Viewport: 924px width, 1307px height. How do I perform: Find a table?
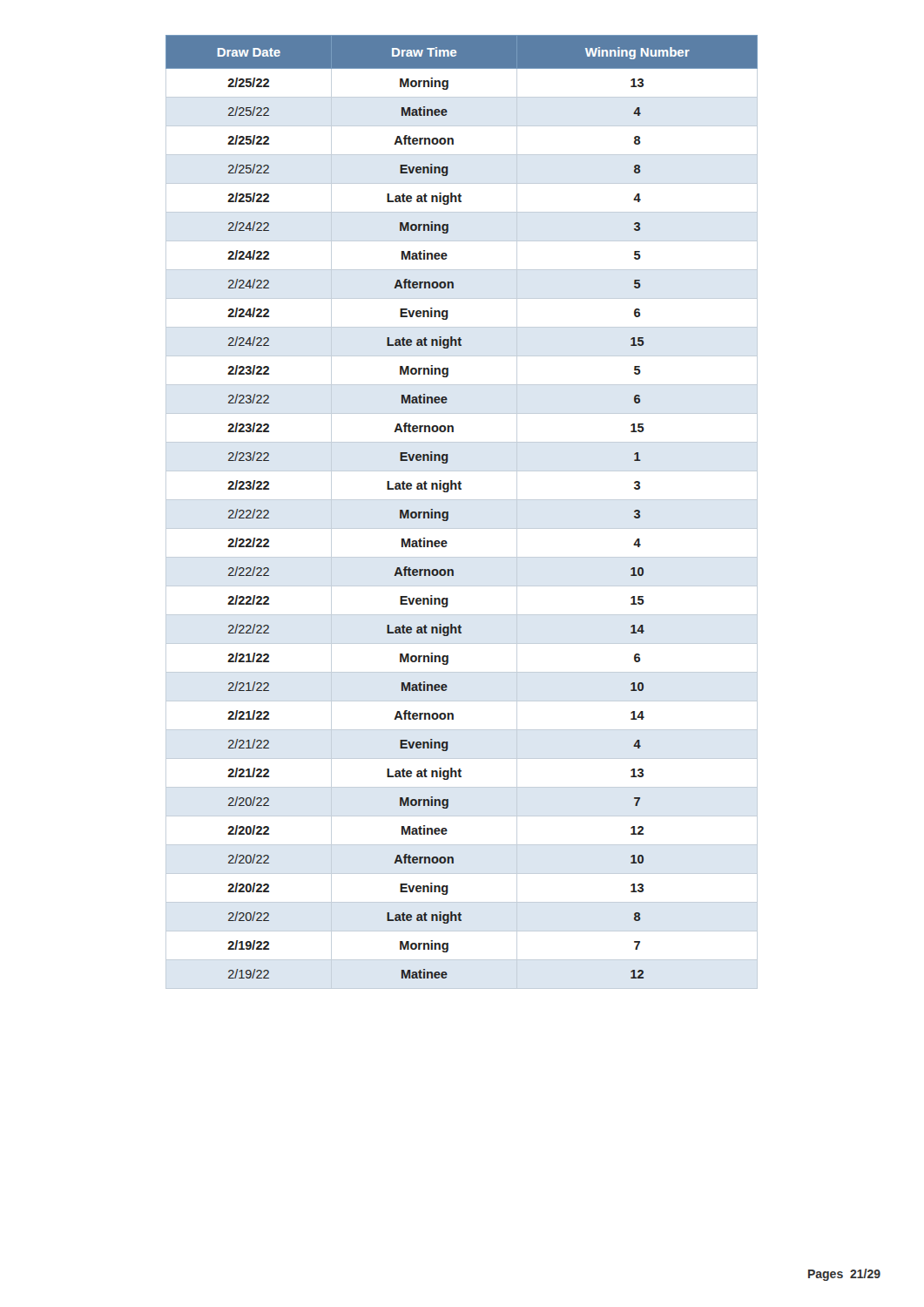[x=462, y=512]
